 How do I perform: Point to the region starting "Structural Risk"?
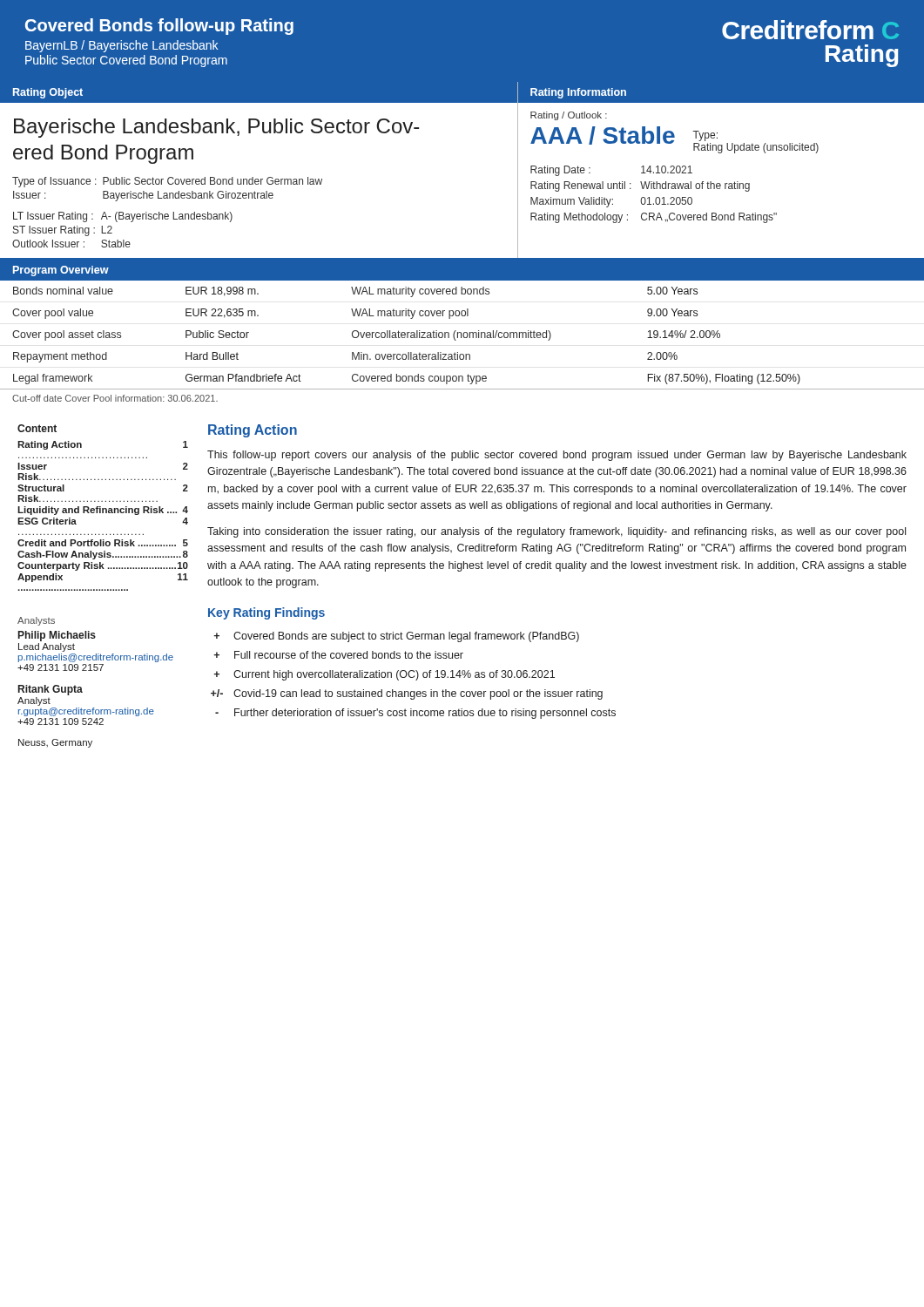tap(103, 493)
